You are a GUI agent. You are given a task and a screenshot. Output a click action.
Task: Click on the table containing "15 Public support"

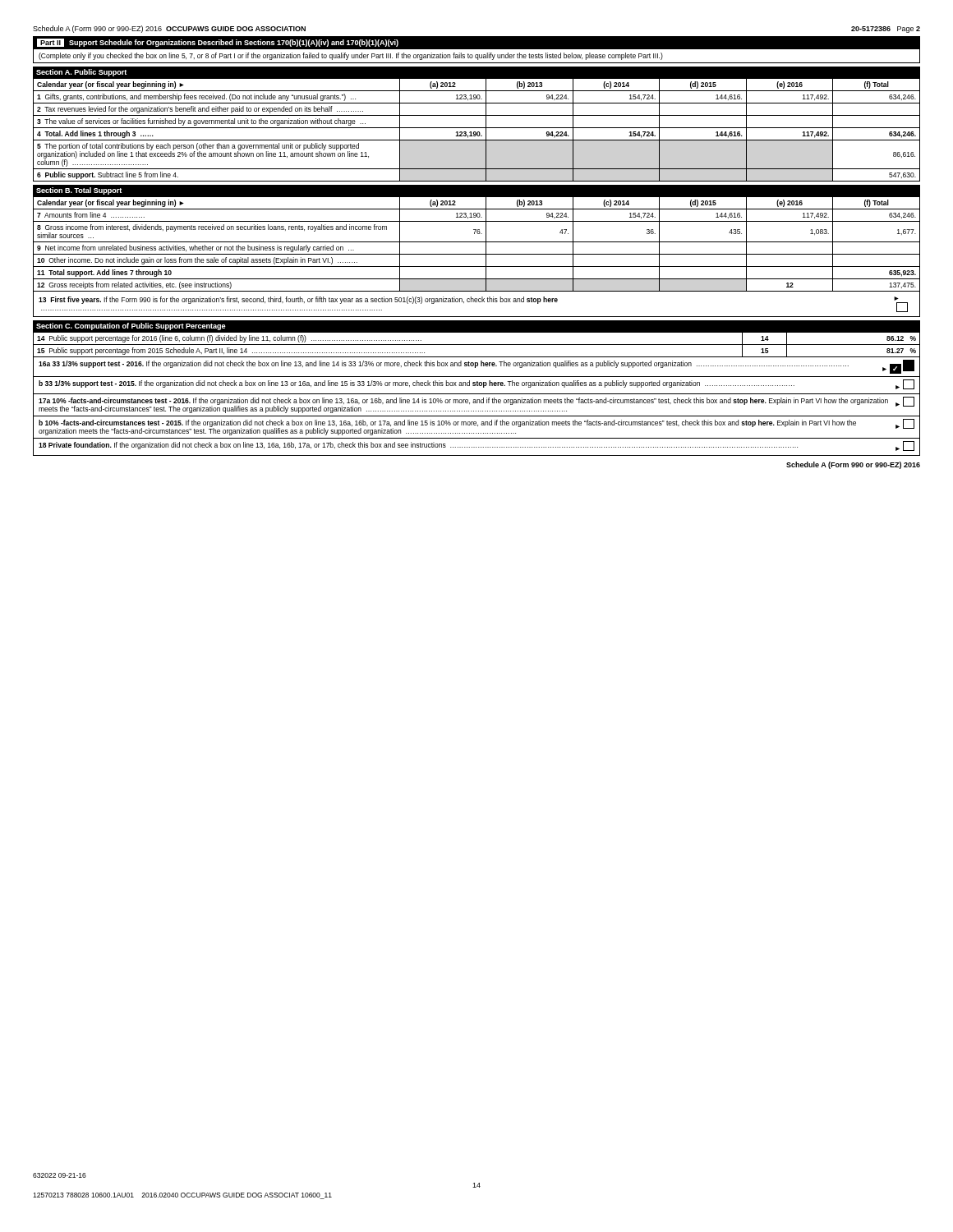tap(476, 345)
